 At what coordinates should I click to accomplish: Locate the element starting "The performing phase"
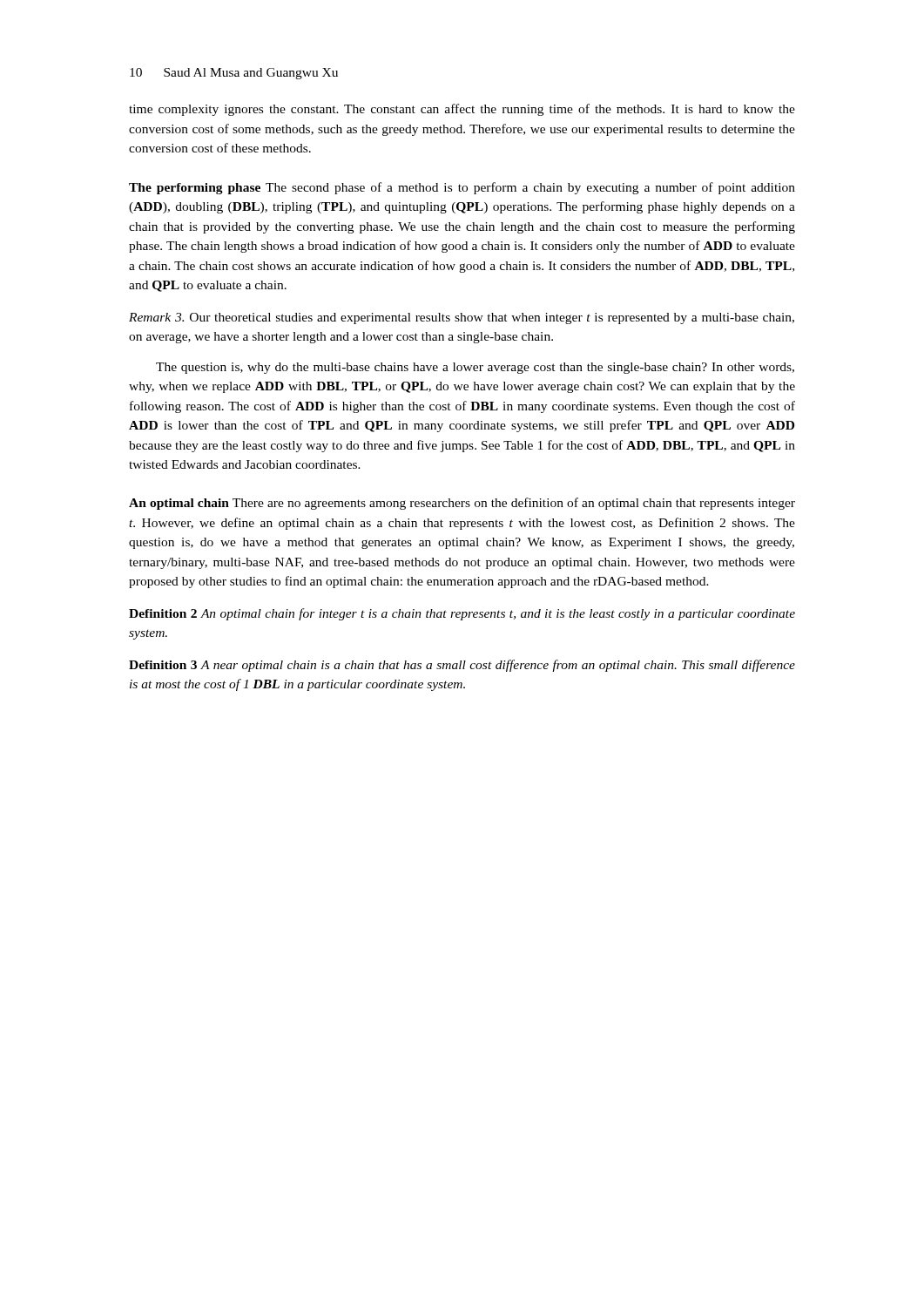pyautogui.click(x=462, y=236)
